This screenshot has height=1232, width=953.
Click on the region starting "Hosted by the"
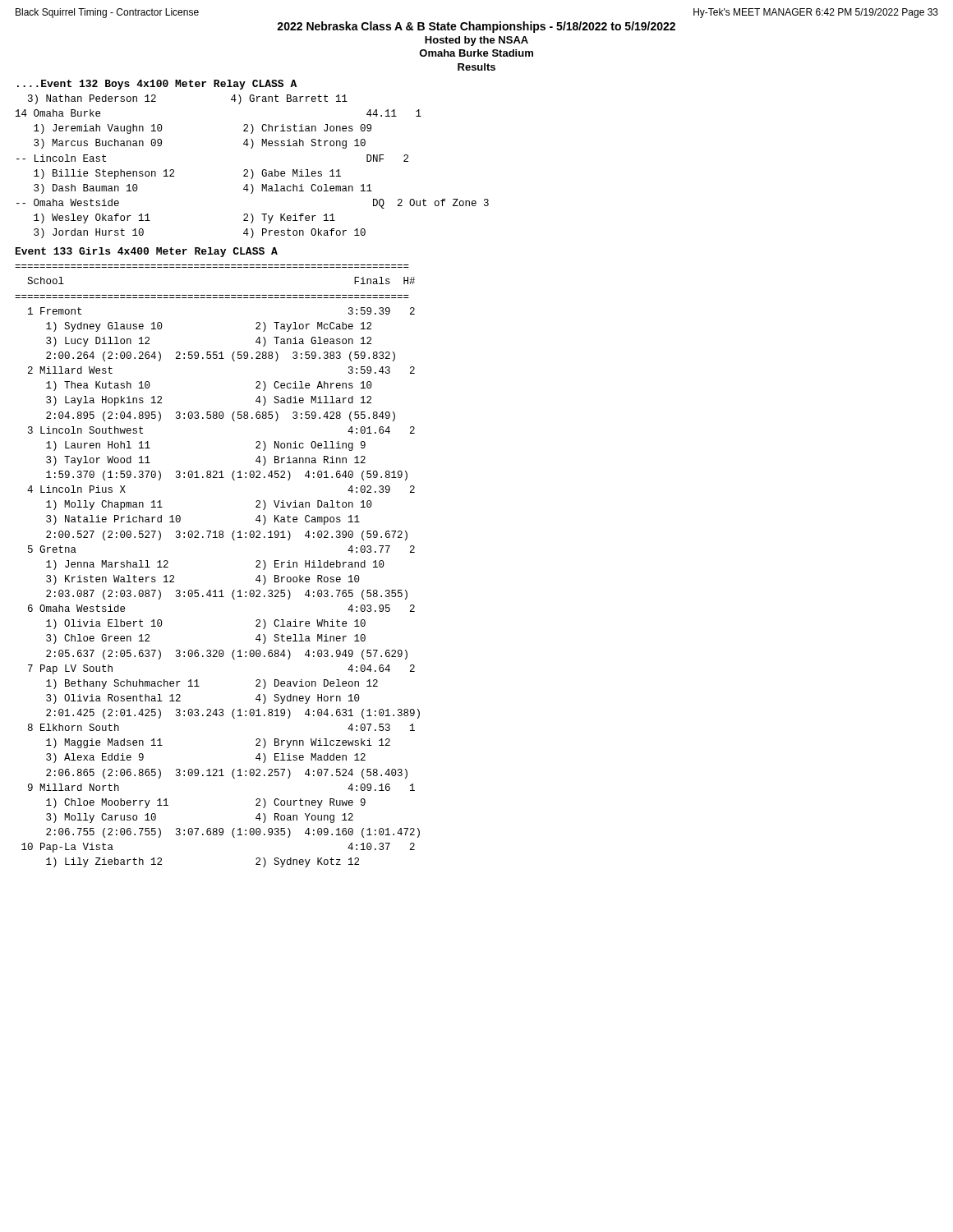click(476, 40)
